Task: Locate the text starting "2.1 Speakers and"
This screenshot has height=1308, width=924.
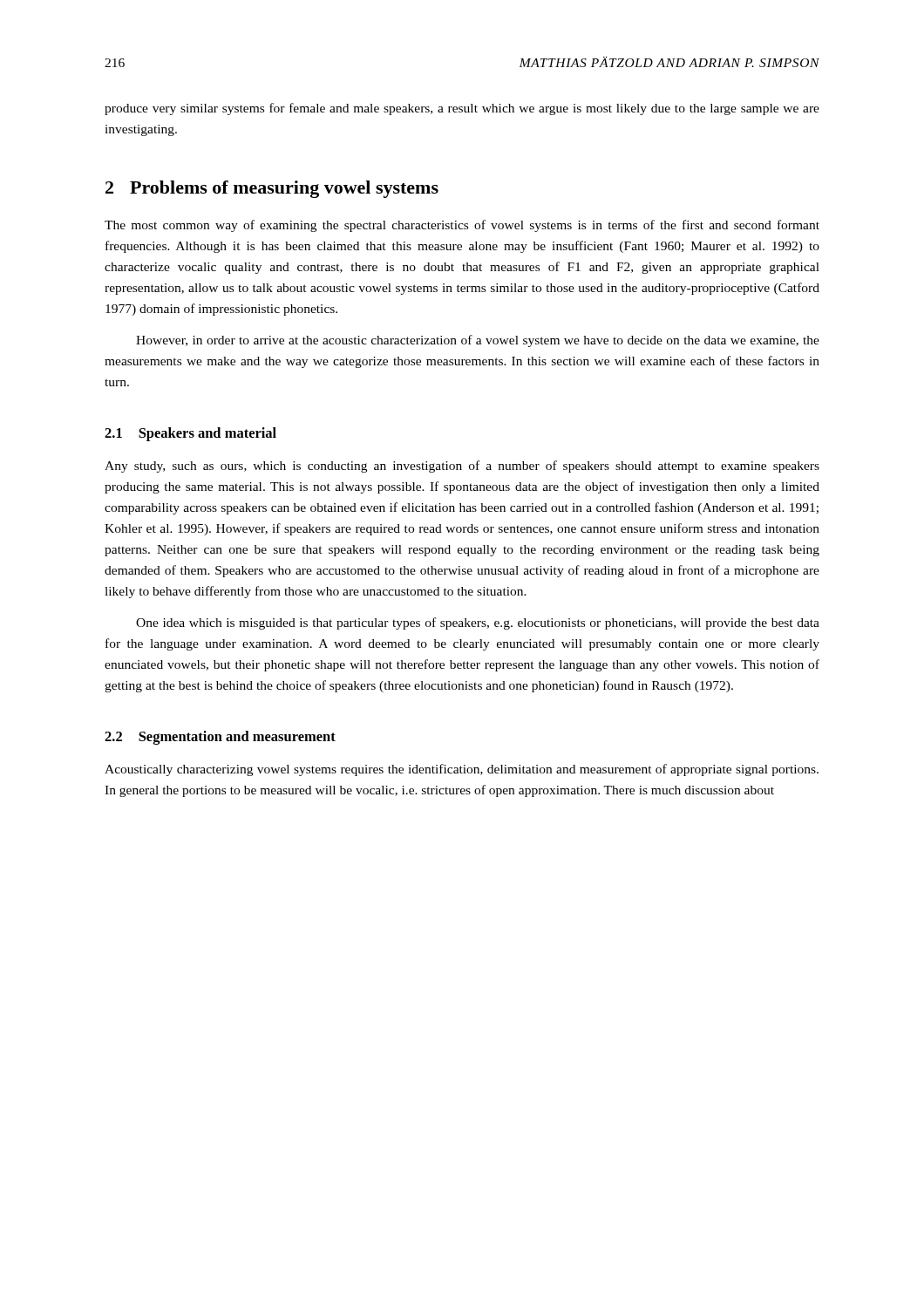Action: pyautogui.click(x=191, y=433)
